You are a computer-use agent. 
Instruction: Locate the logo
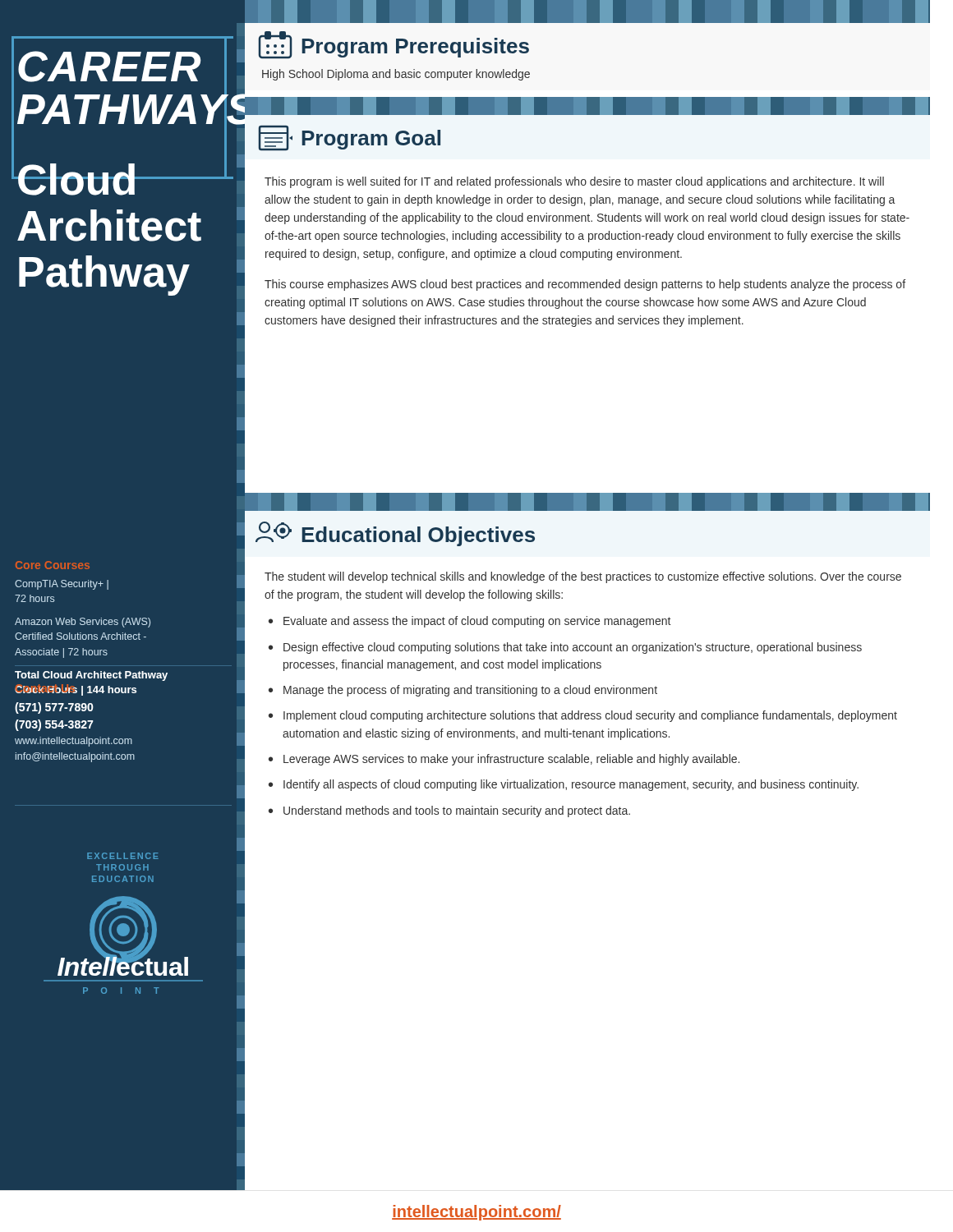123,920
